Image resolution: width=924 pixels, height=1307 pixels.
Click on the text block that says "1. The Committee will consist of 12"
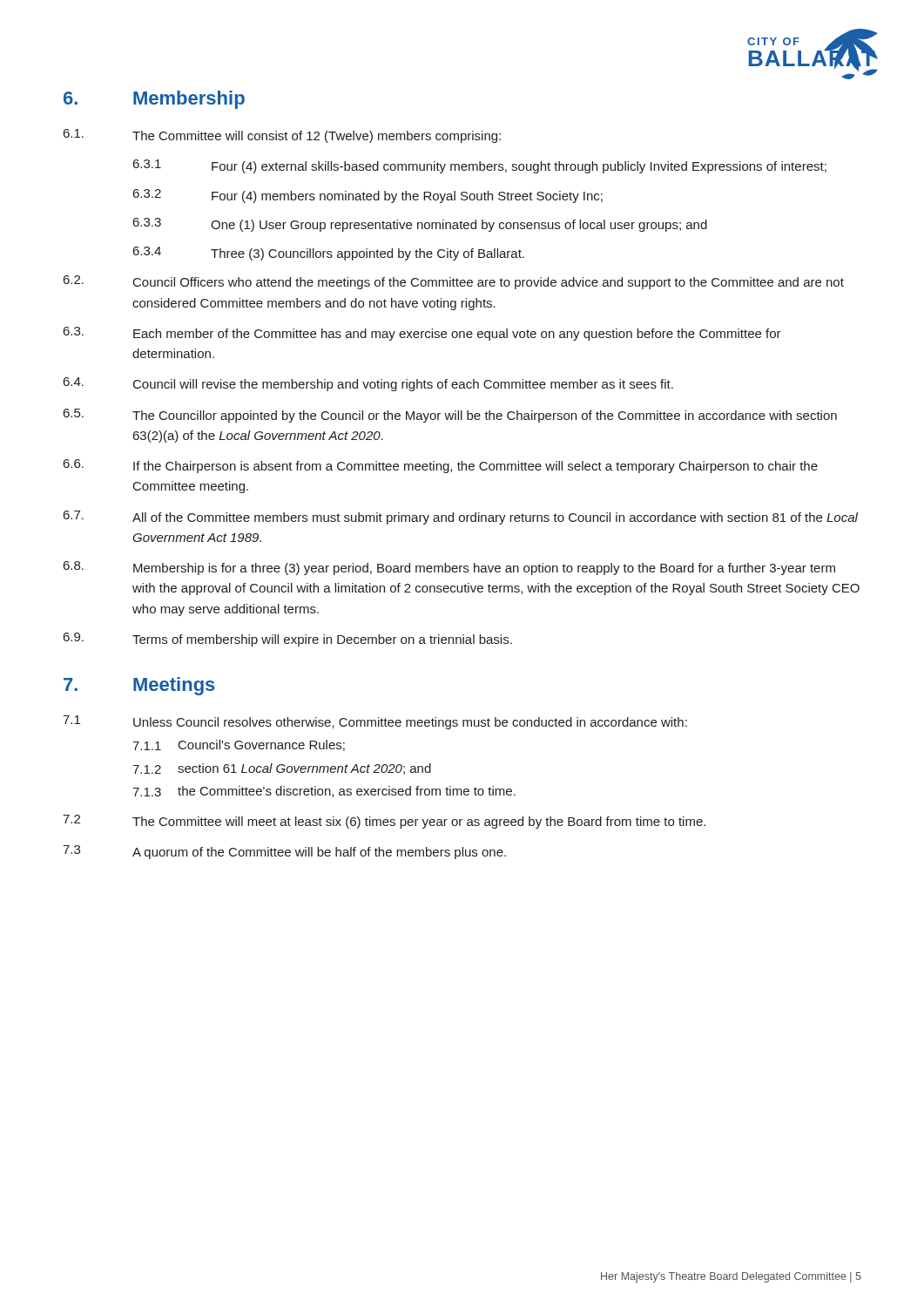[x=462, y=136]
